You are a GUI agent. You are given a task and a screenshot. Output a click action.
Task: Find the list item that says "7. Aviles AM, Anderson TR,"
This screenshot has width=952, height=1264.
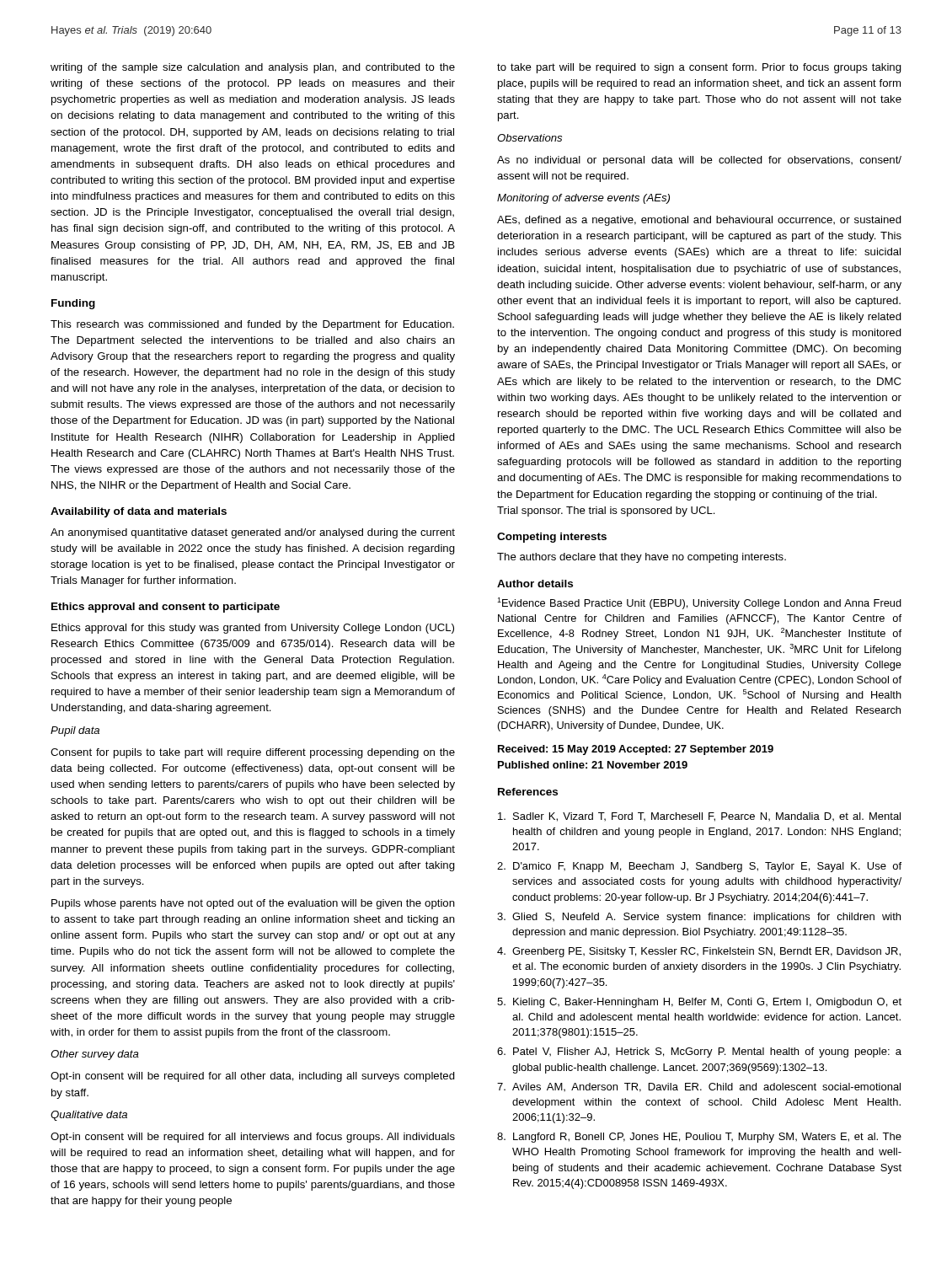(699, 1102)
